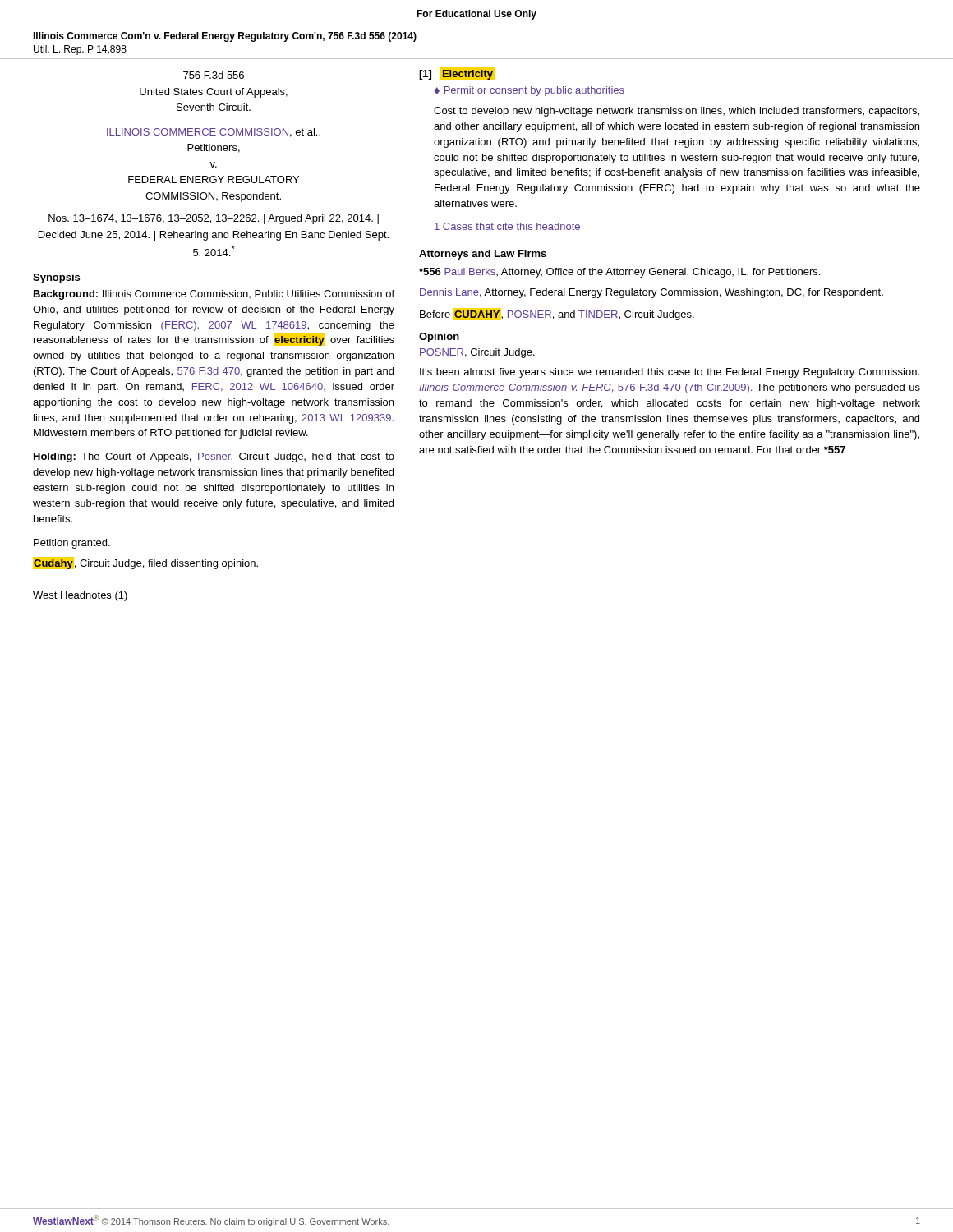Screen dimensions: 1232x953
Task: Locate the section header that opens with "Illinois Commerce Com'n v. Federal Energy"
Action: pyautogui.click(x=225, y=36)
